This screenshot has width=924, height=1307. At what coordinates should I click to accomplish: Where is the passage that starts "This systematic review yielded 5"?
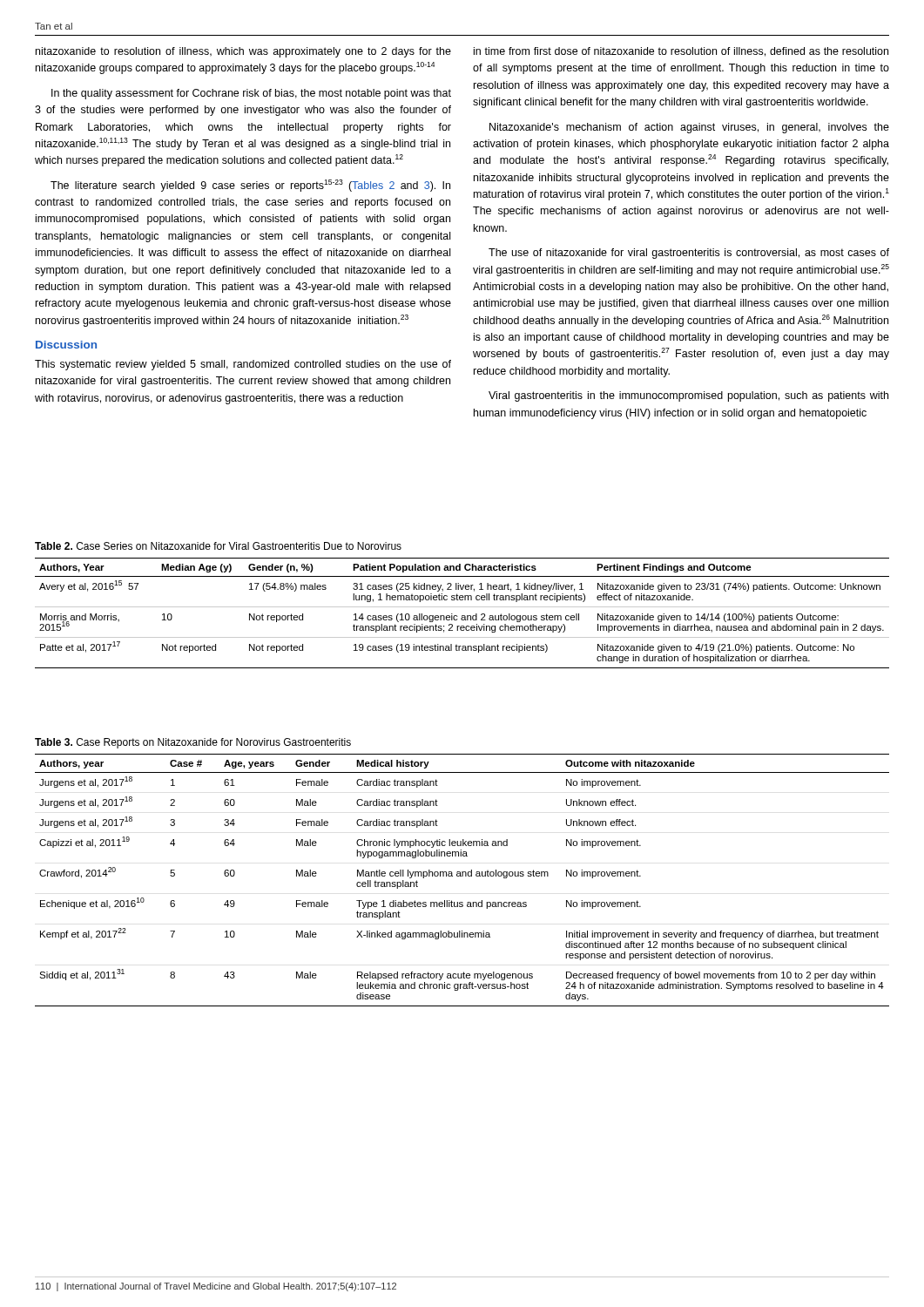[x=243, y=382]
